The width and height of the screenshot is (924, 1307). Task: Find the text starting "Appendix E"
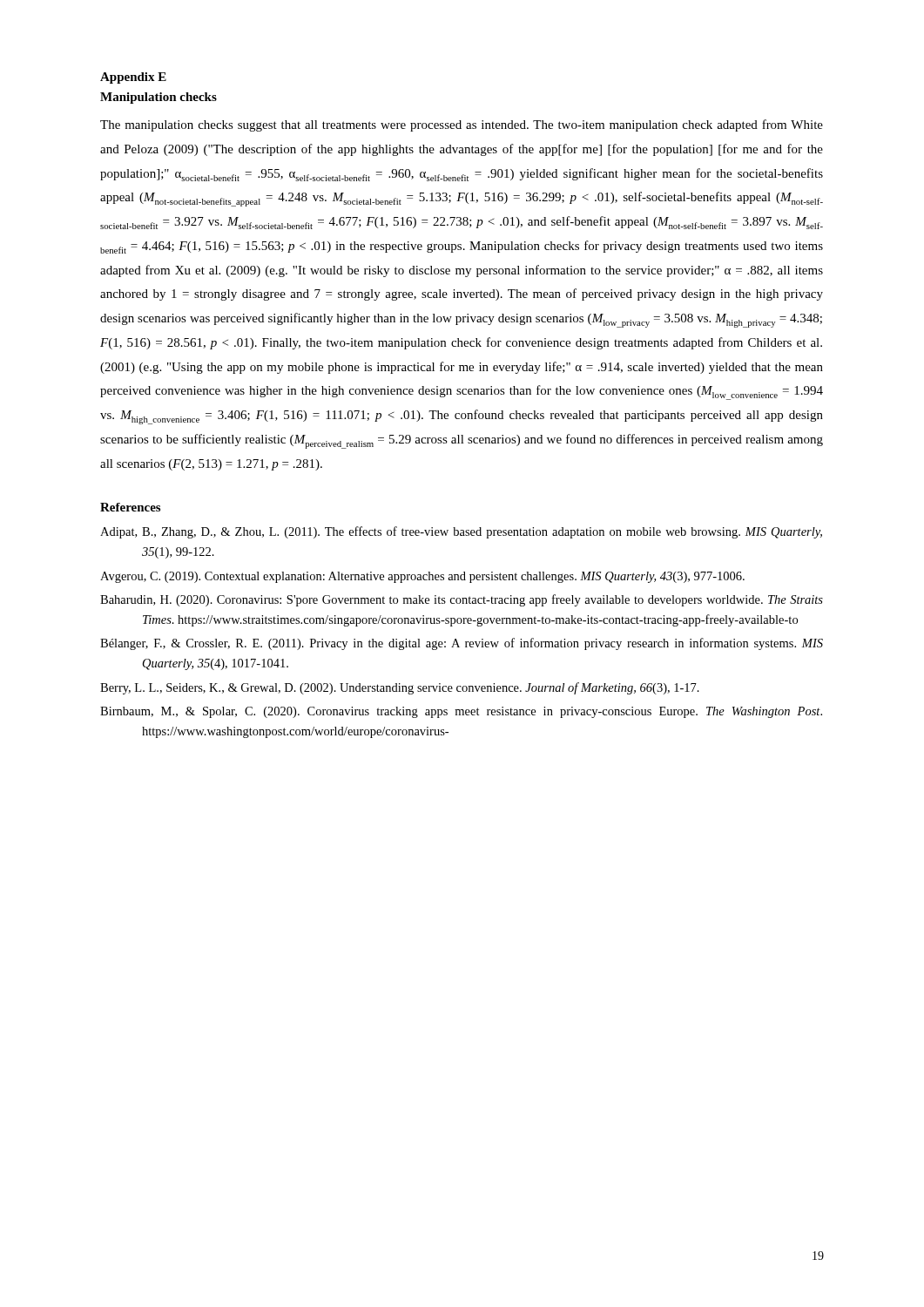133,77
